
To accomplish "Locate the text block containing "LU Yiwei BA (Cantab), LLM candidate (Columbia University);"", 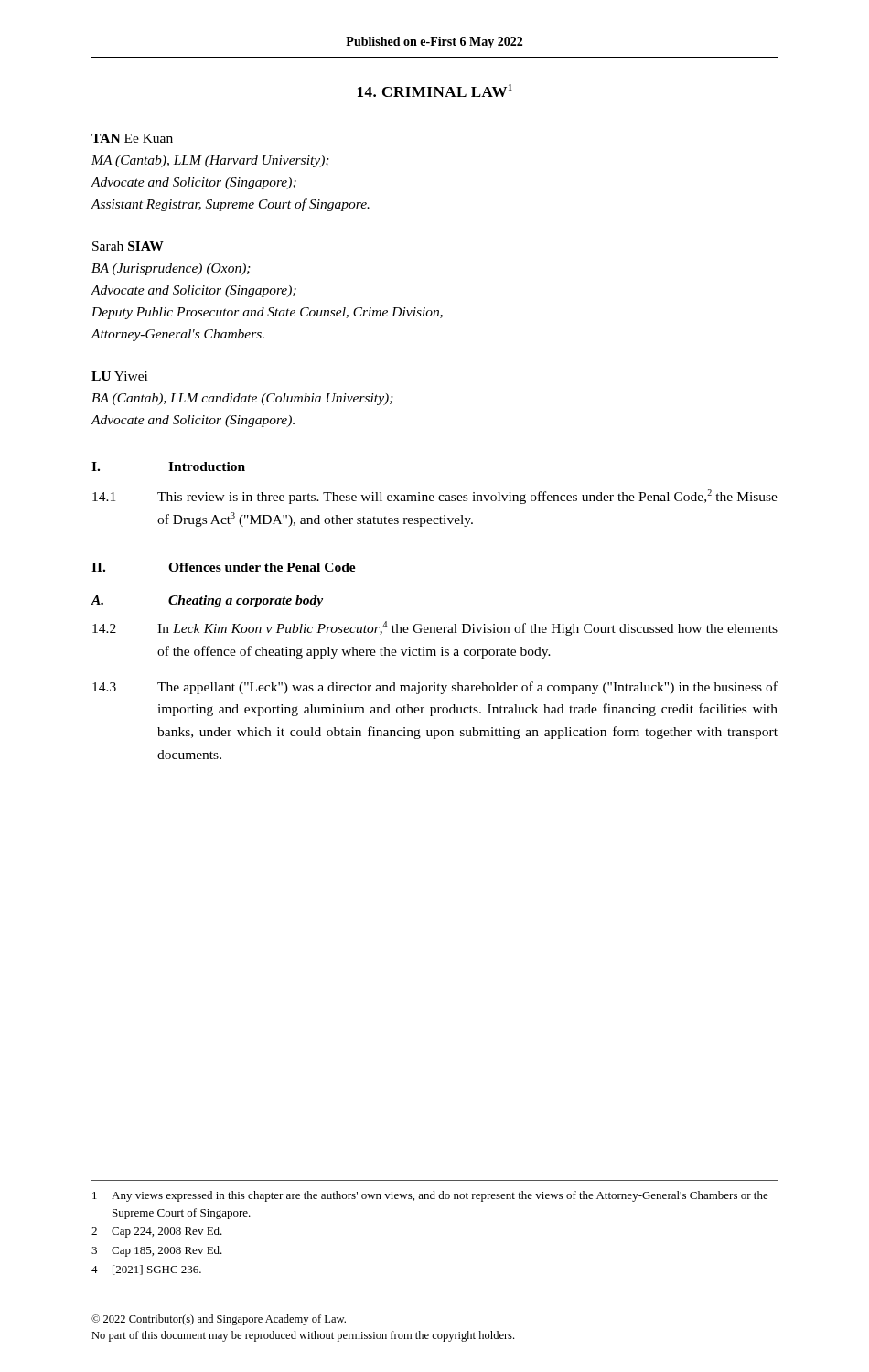I will point(243,397).
